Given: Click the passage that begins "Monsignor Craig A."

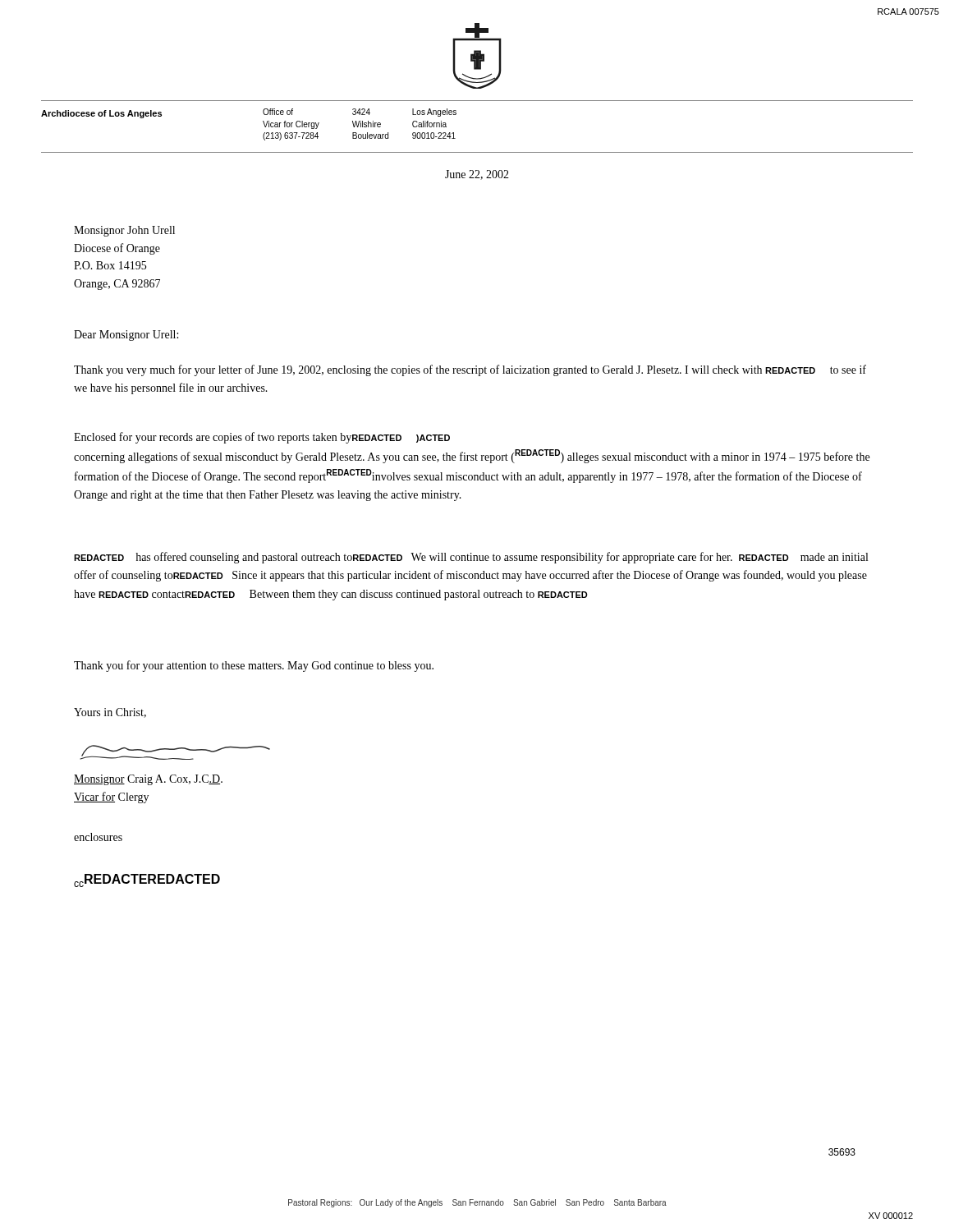Looking at the screenshot, I should click(148, 788).
